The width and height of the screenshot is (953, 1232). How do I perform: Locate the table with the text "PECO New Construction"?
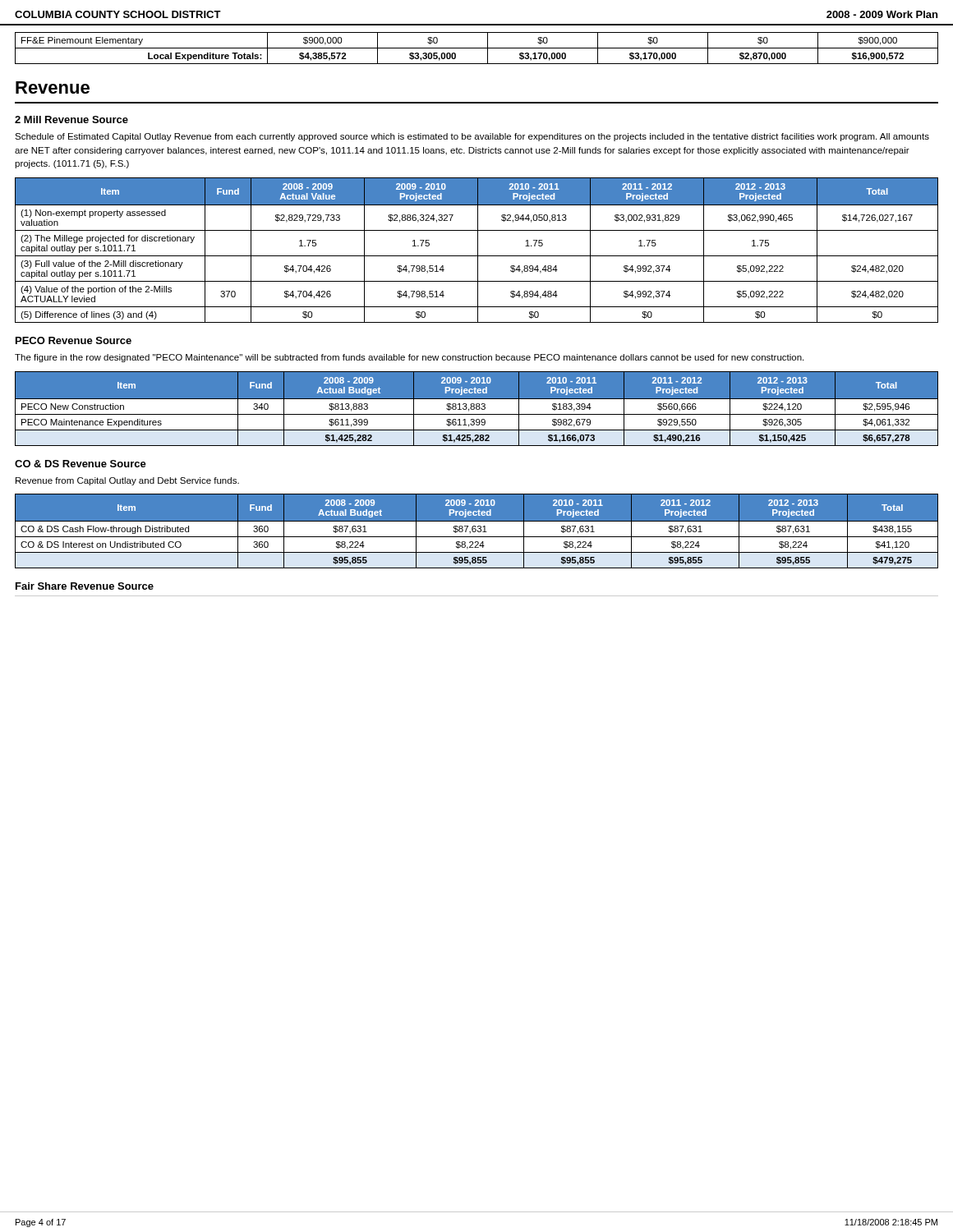(476, 408)
